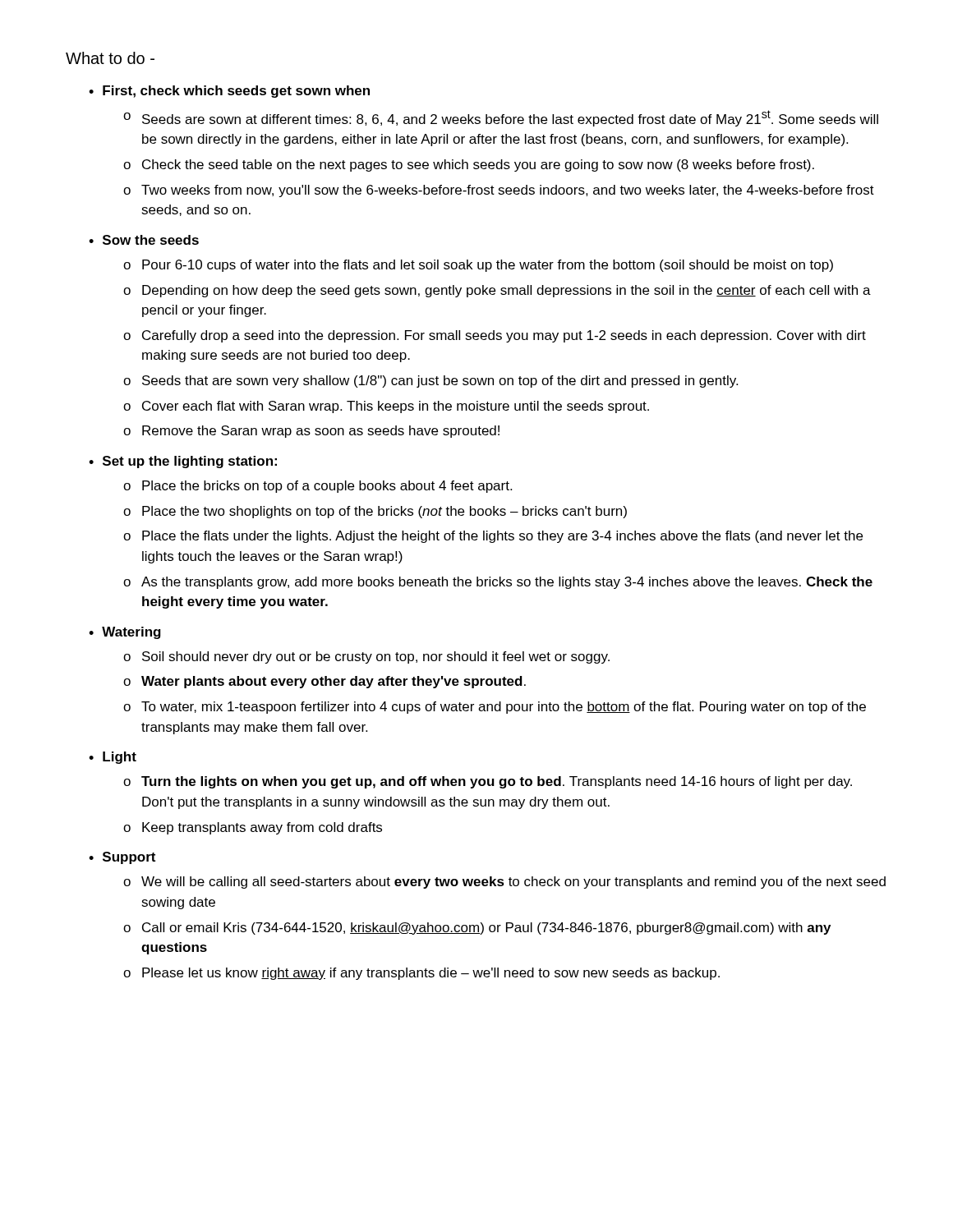The height and width of the screenshot is (1232, 953).
Task: Select the text starting "Water plants about every other day after they've"
Action: [x=334, y=682]
